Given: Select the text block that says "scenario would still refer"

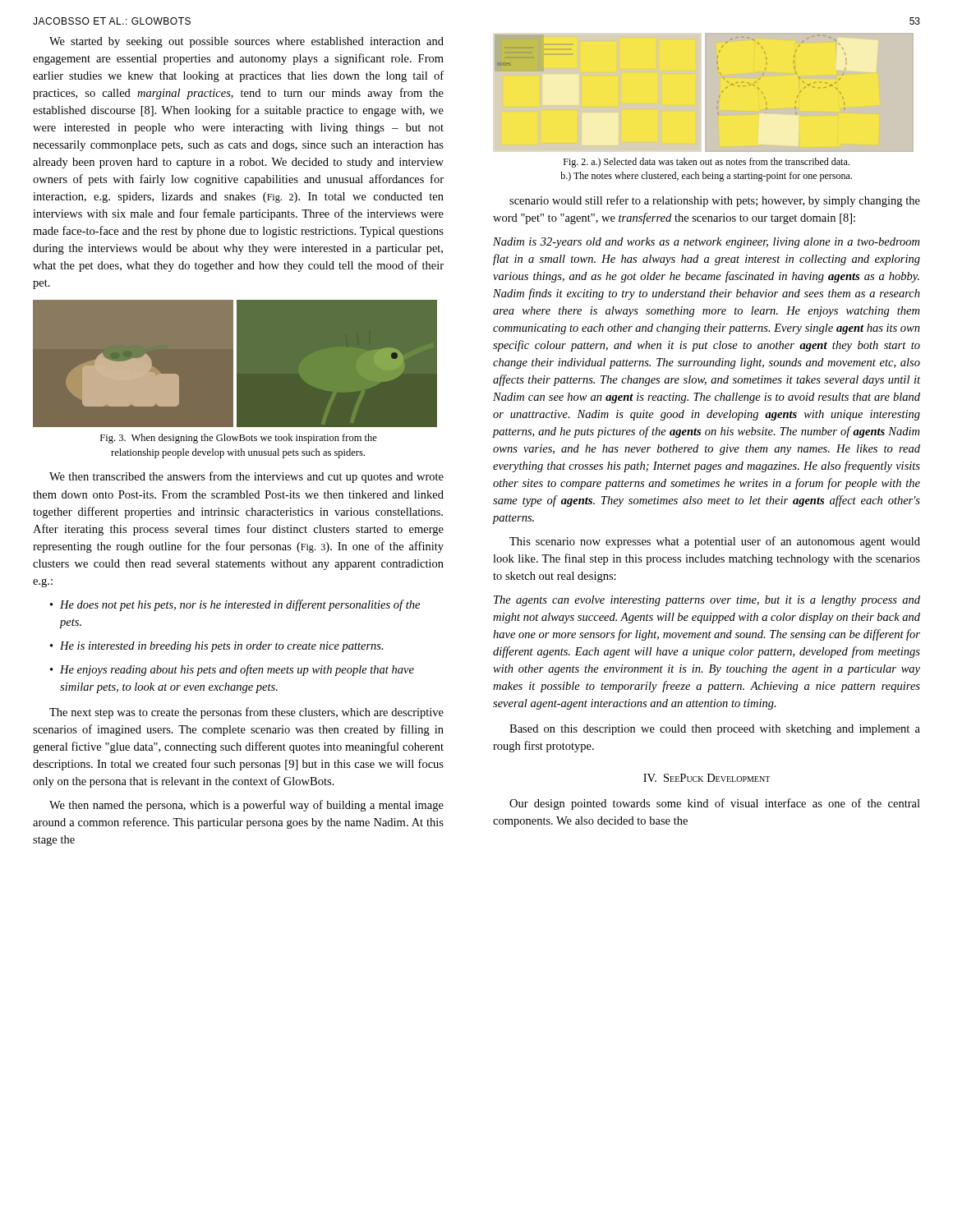Looking at the screenshot, I should coord(707,209).
